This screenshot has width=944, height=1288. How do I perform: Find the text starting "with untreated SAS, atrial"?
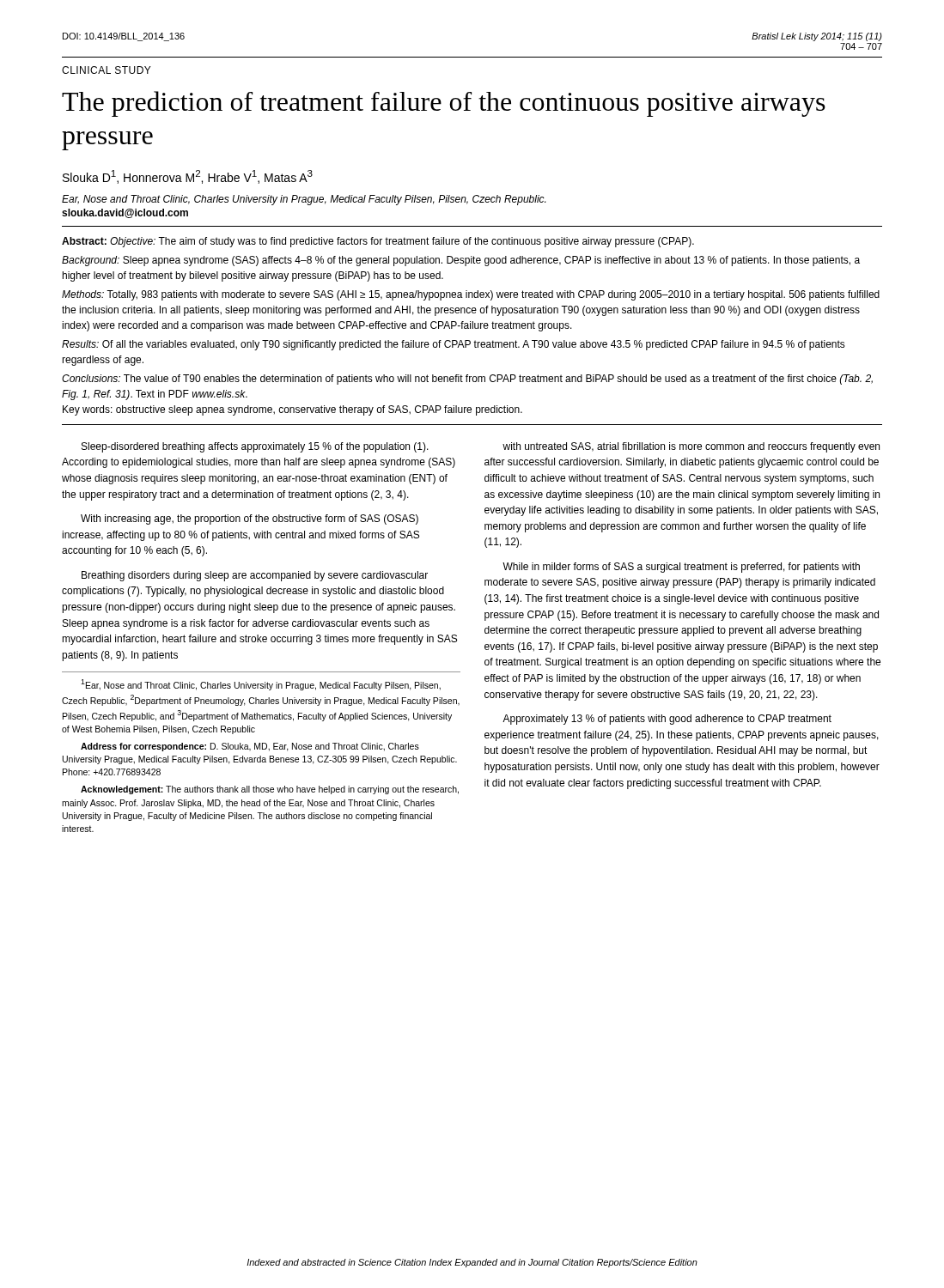click(683, 615)
